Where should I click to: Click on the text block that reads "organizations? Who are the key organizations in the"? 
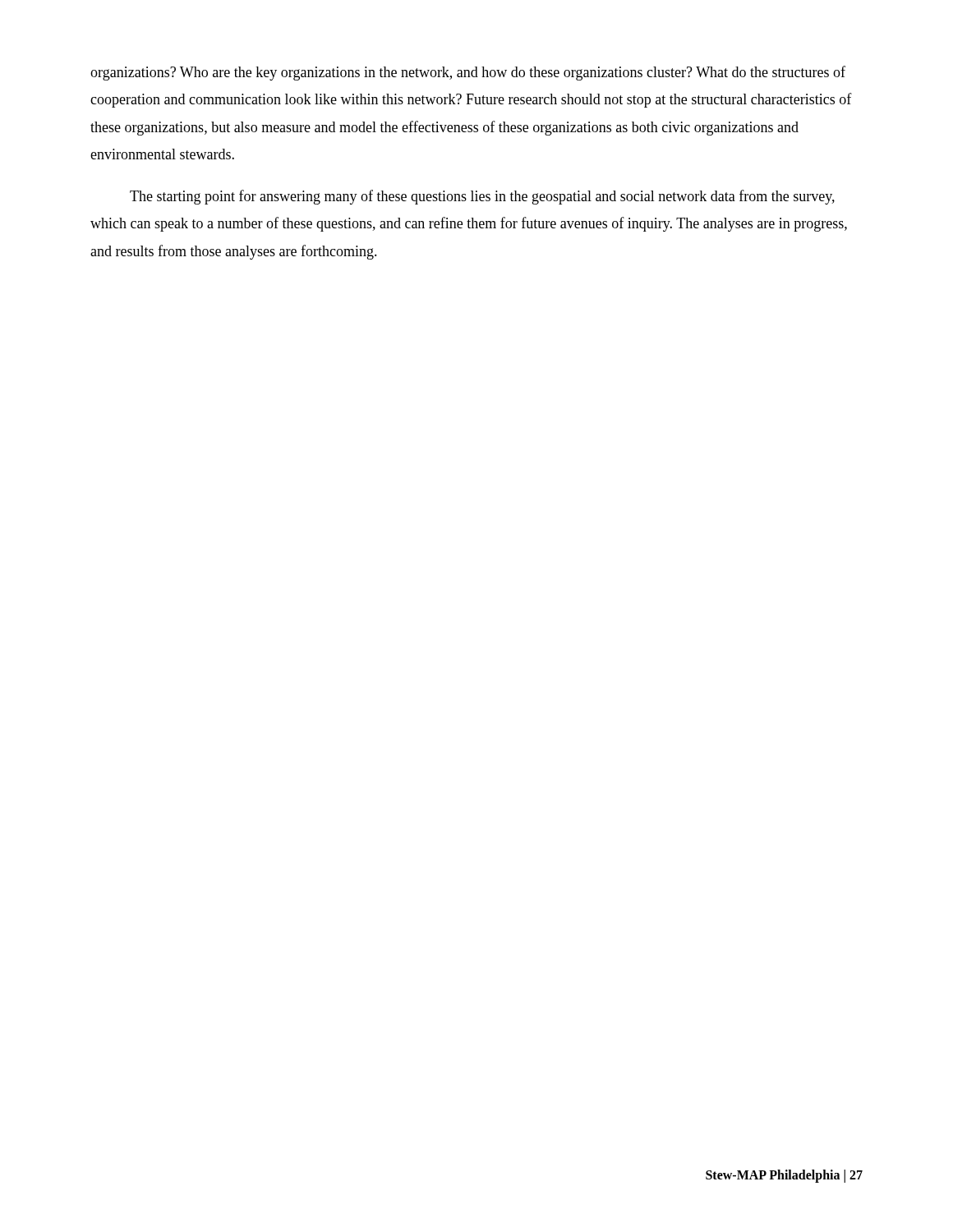coord(468,73)
